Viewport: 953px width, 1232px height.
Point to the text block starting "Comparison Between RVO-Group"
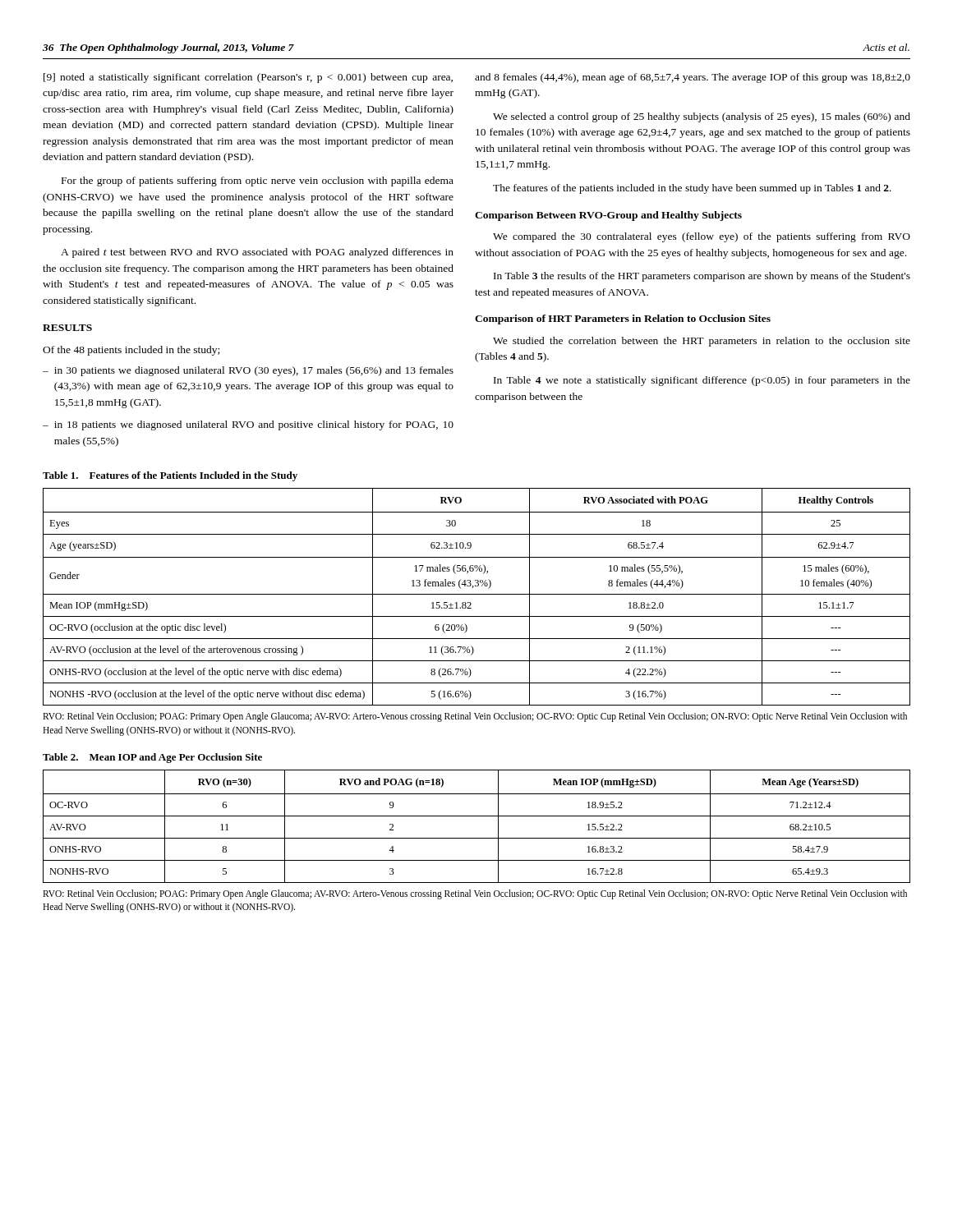608,214
